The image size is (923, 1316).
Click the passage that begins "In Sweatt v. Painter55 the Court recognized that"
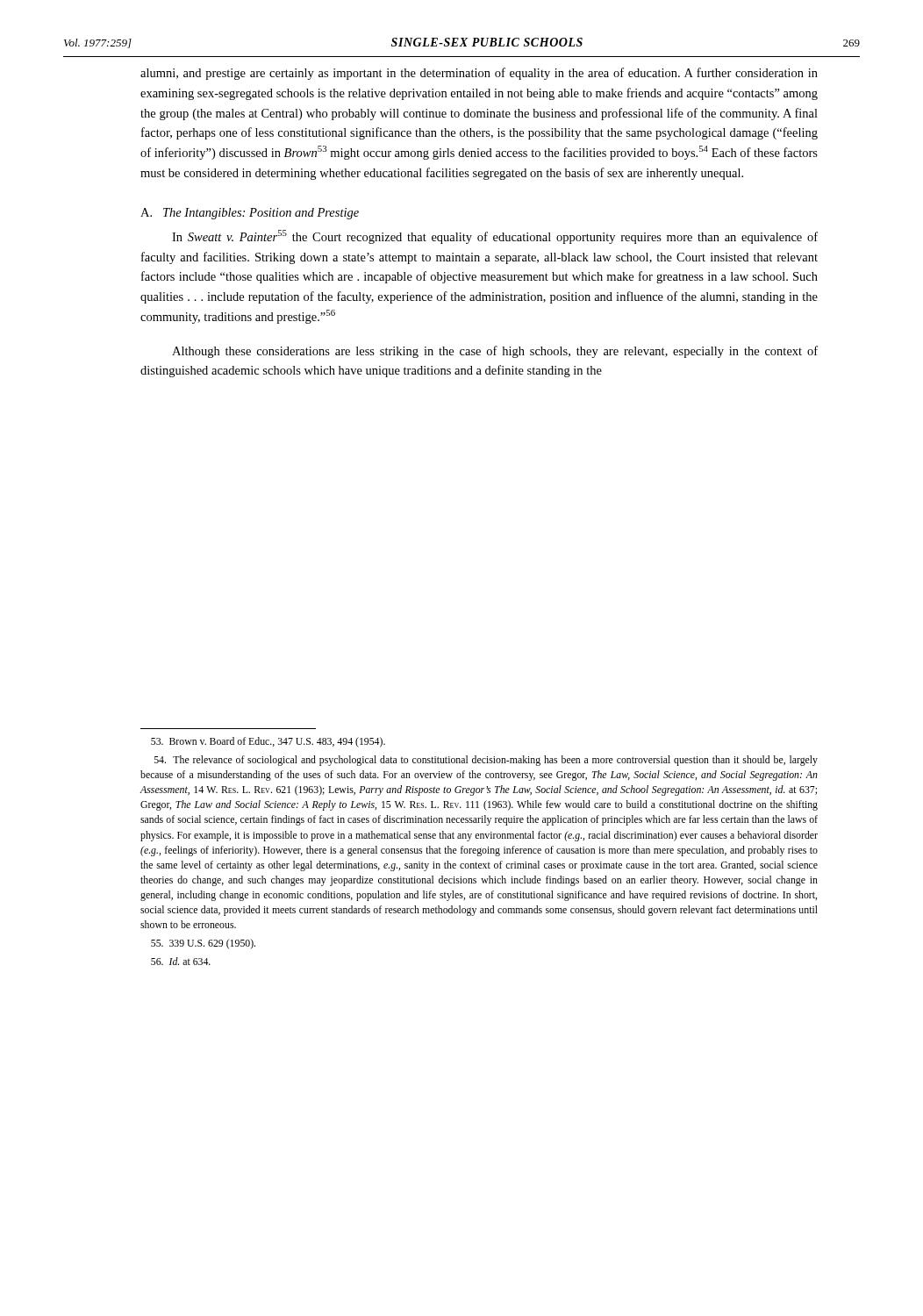tap(479, 276)
